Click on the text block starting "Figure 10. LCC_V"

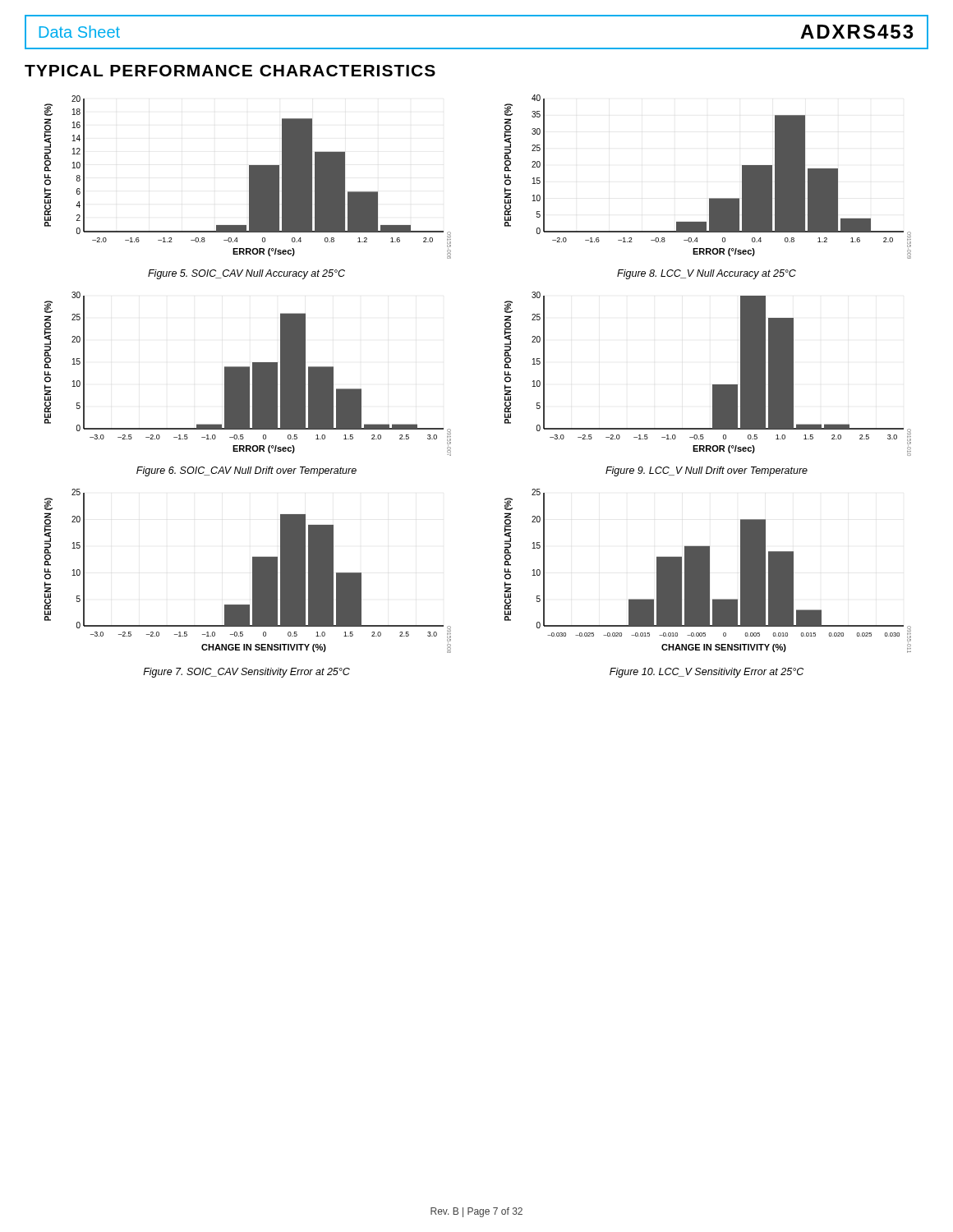click(707, 672)
